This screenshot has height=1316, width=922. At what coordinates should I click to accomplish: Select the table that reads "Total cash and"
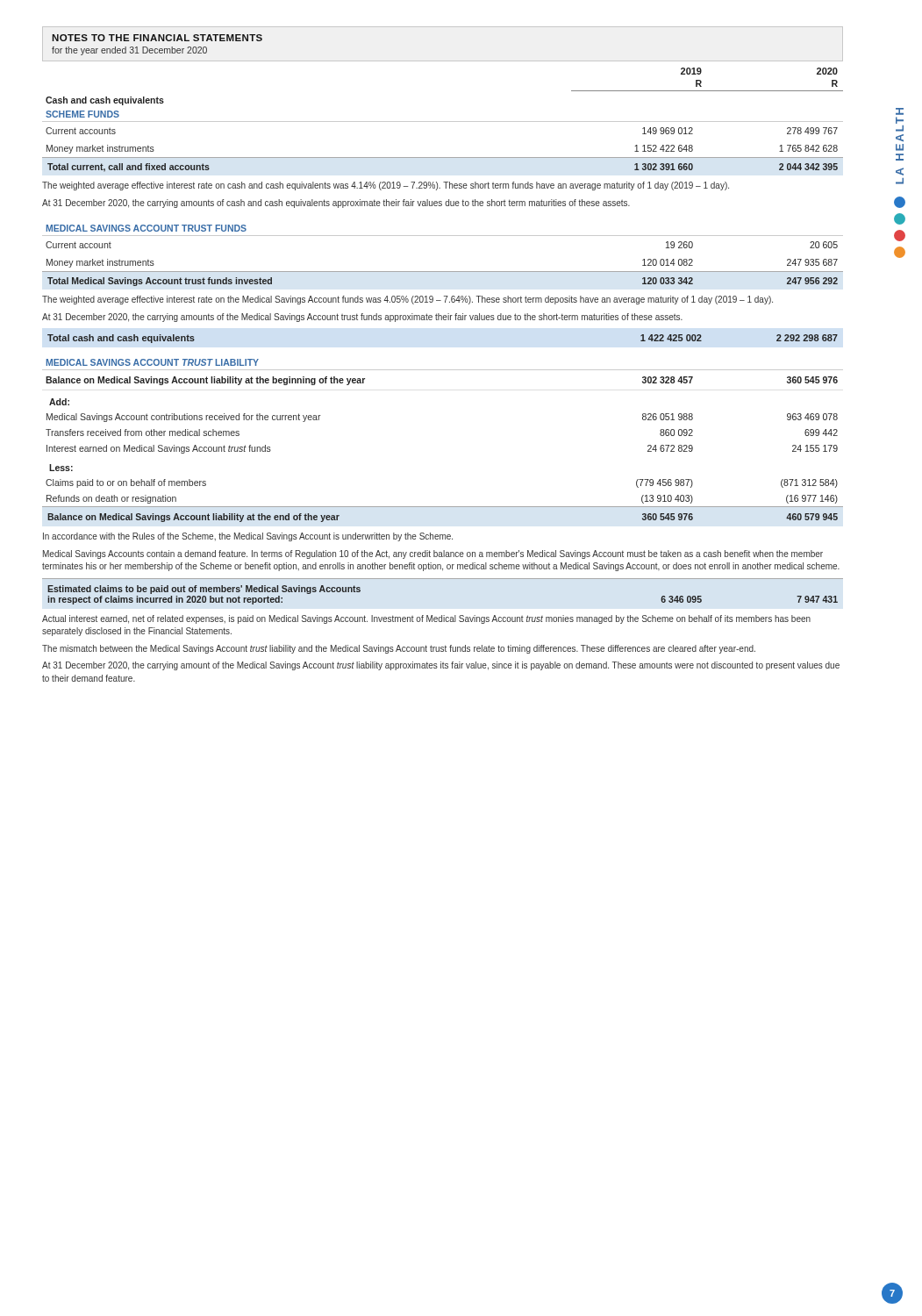click(443, 338)
